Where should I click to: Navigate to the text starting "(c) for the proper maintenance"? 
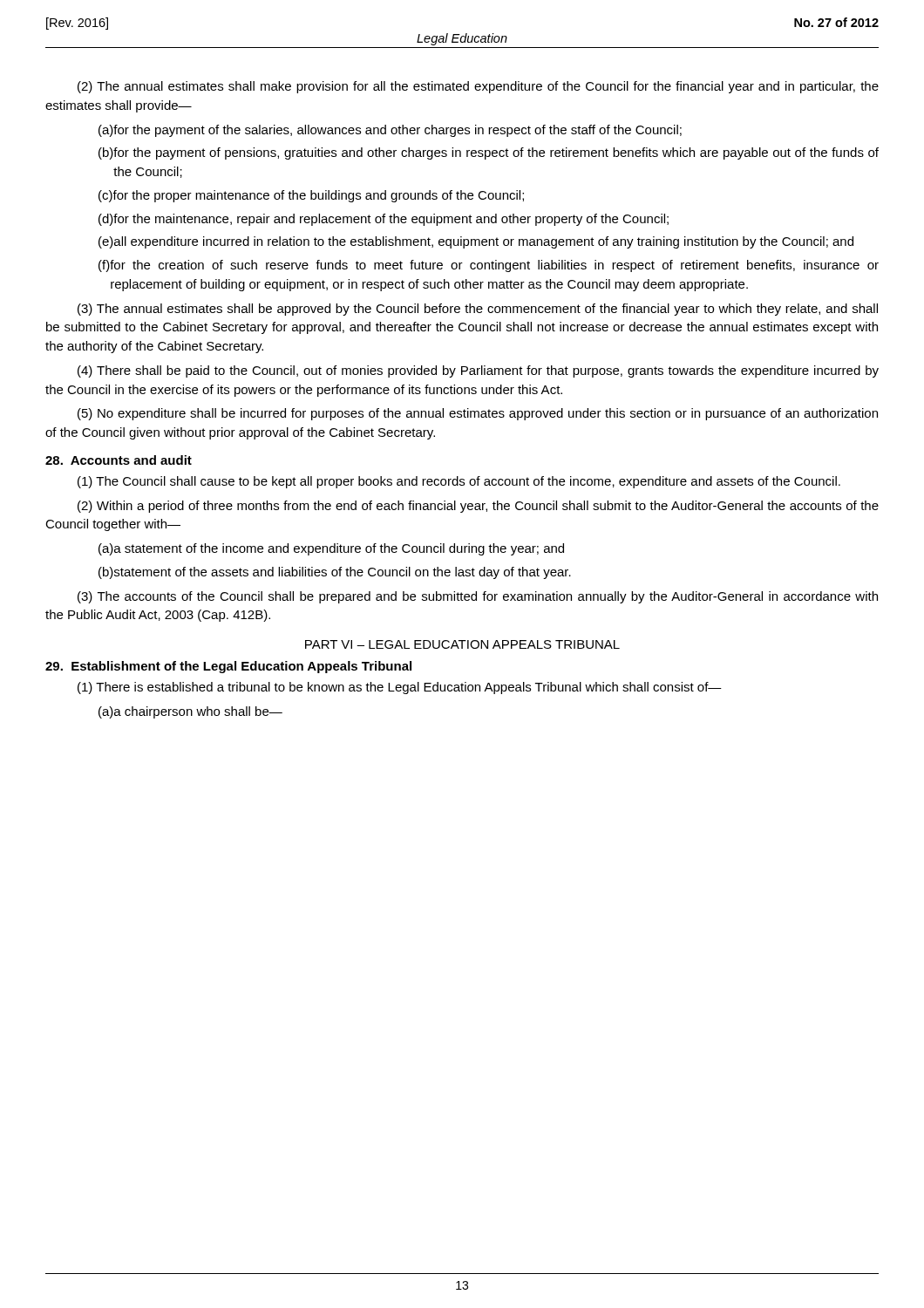tap(462, 195)
